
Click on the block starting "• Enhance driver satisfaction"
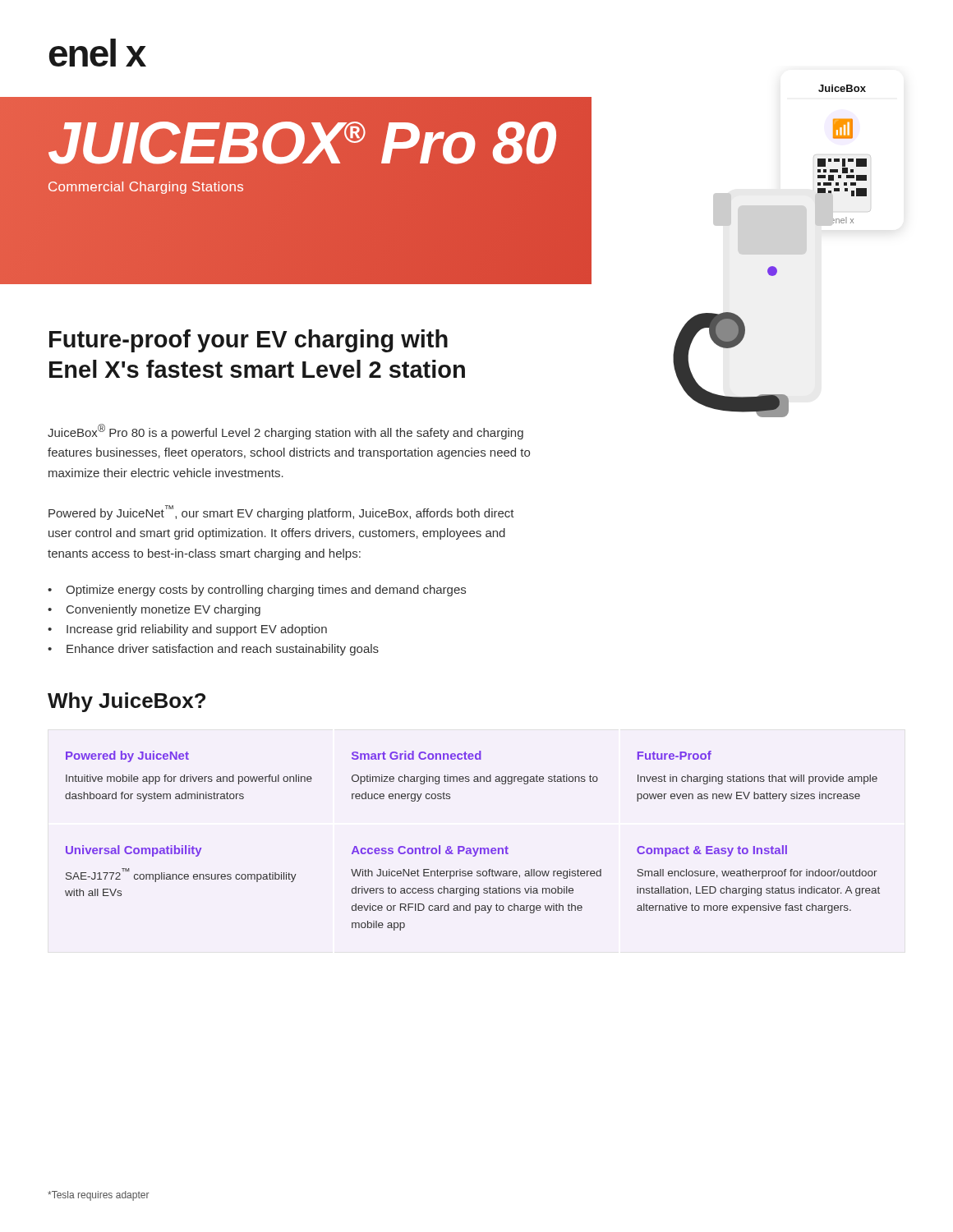[286, 649]
